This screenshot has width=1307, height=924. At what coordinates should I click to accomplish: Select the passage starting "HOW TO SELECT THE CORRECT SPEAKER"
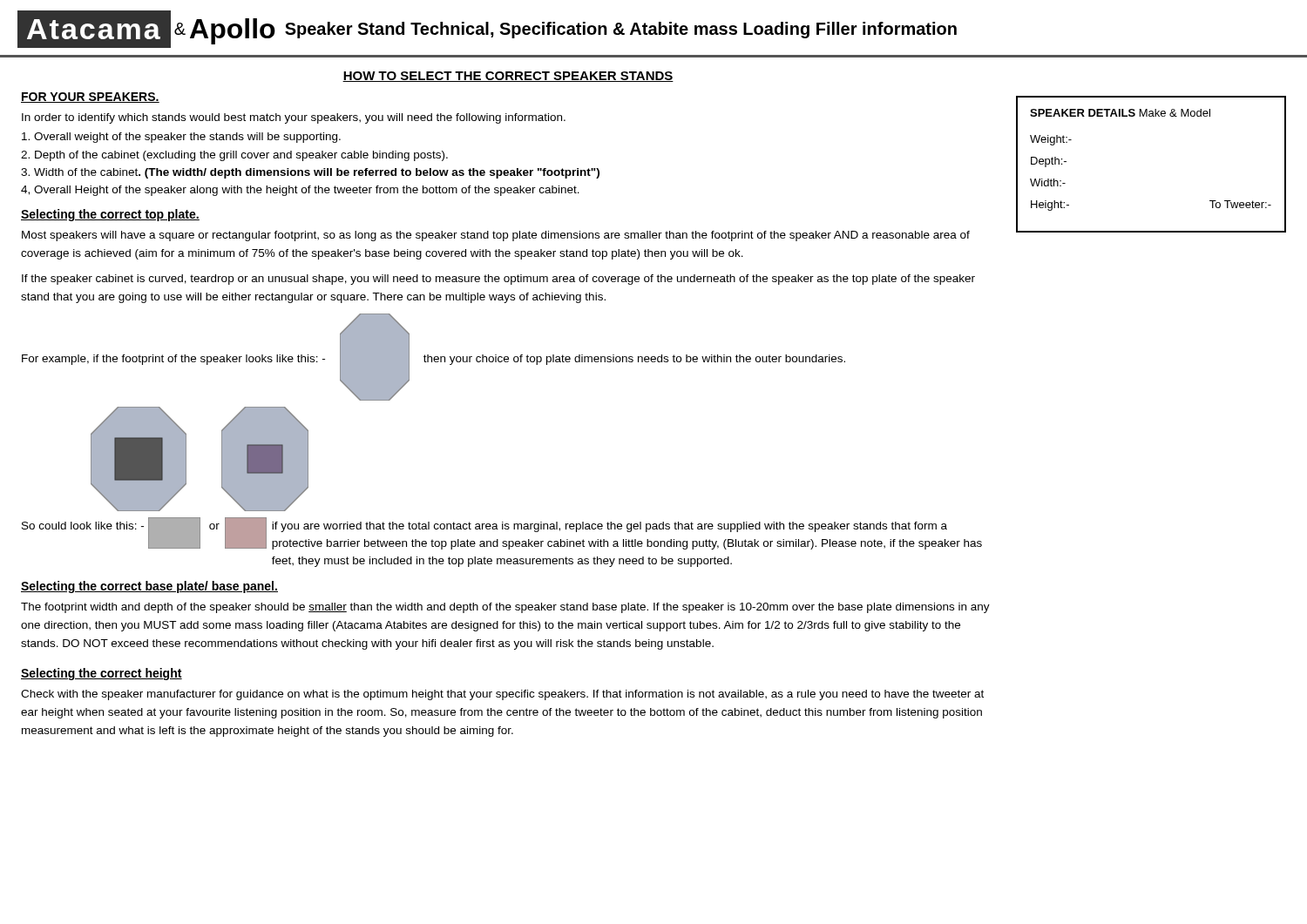coord(508,75)
